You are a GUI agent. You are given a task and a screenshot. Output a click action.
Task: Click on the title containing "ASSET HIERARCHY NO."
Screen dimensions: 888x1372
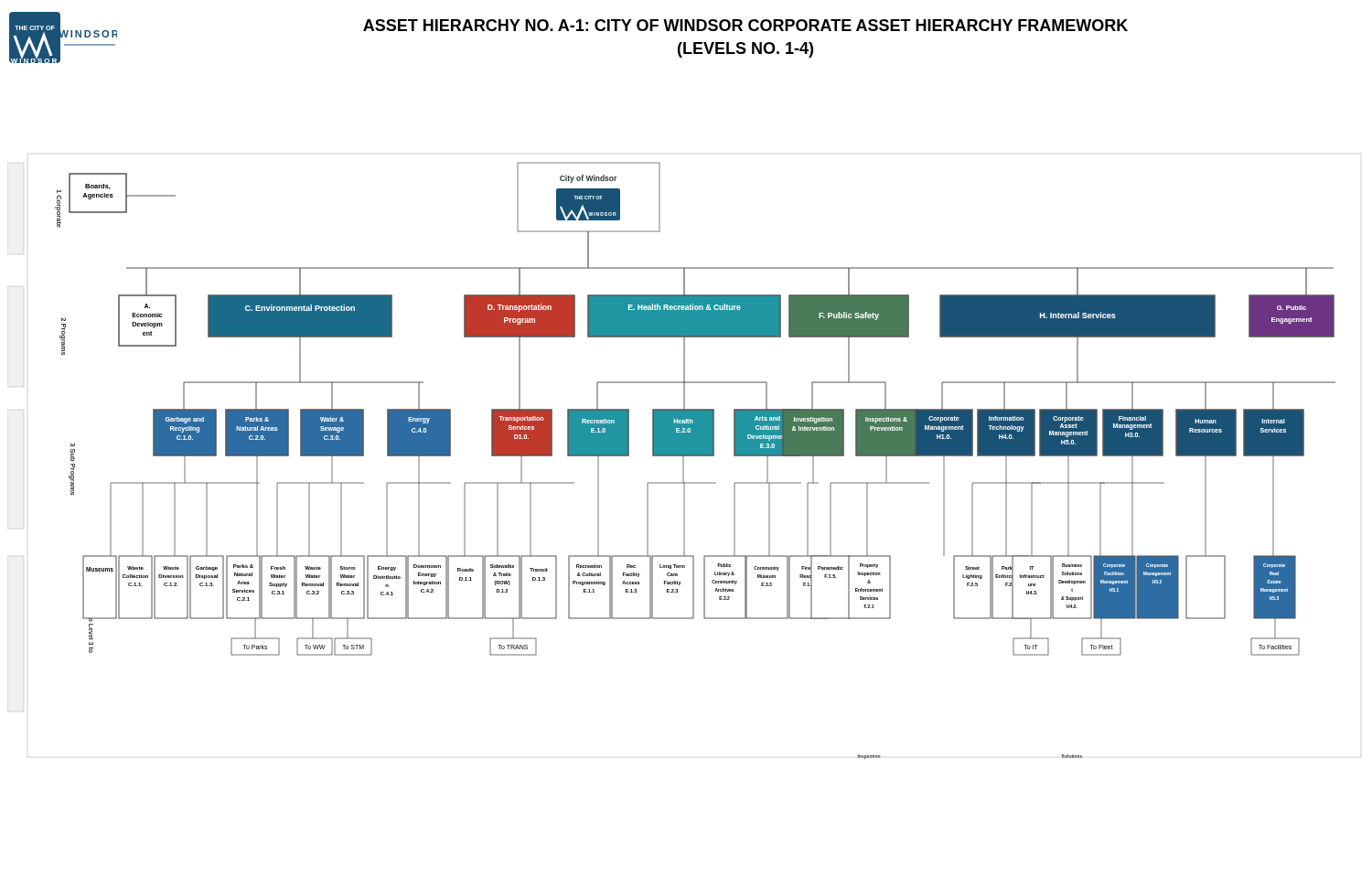[x=745, y=37]
